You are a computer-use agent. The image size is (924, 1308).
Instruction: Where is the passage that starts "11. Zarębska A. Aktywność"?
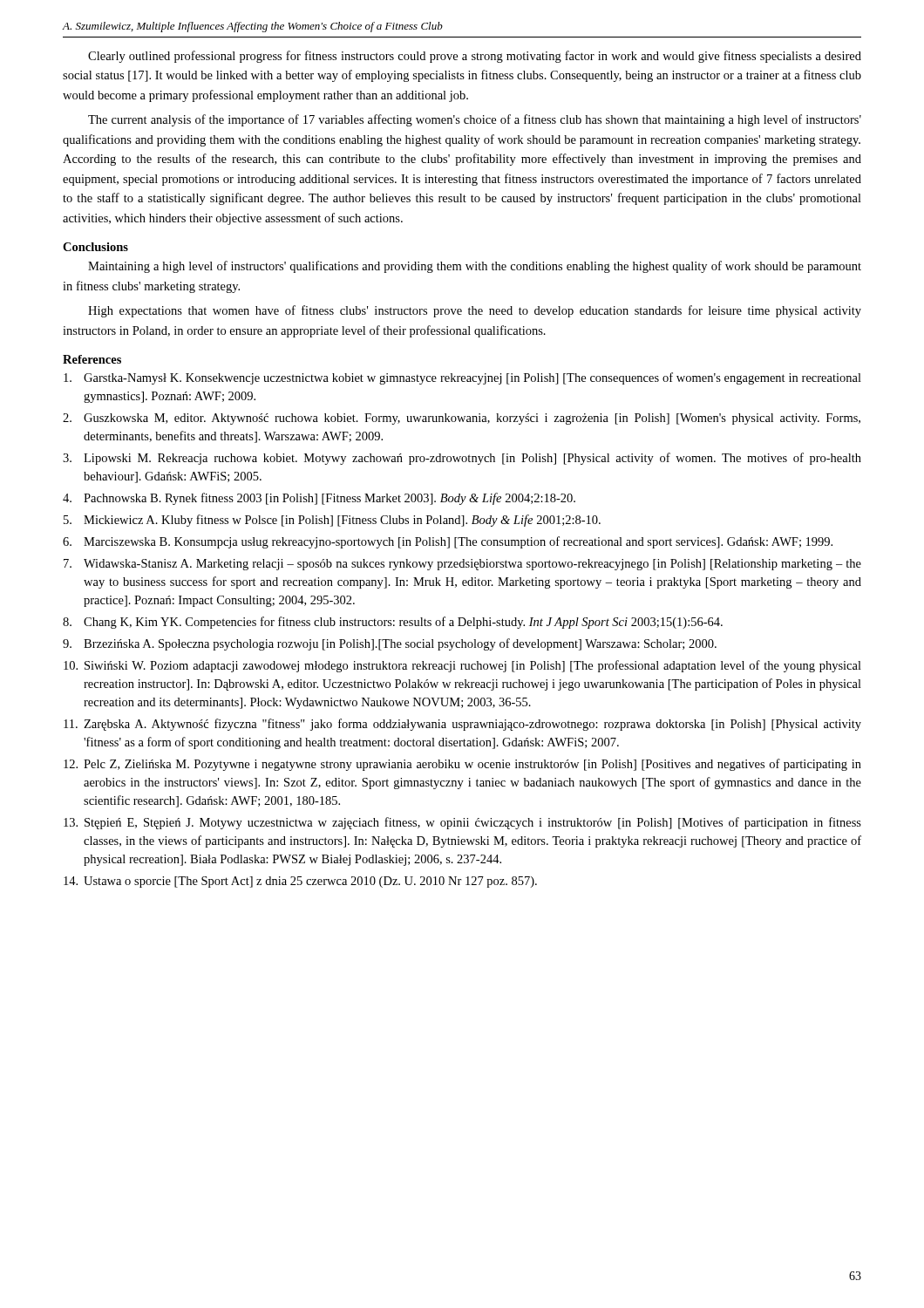click(x=462, y=734)
